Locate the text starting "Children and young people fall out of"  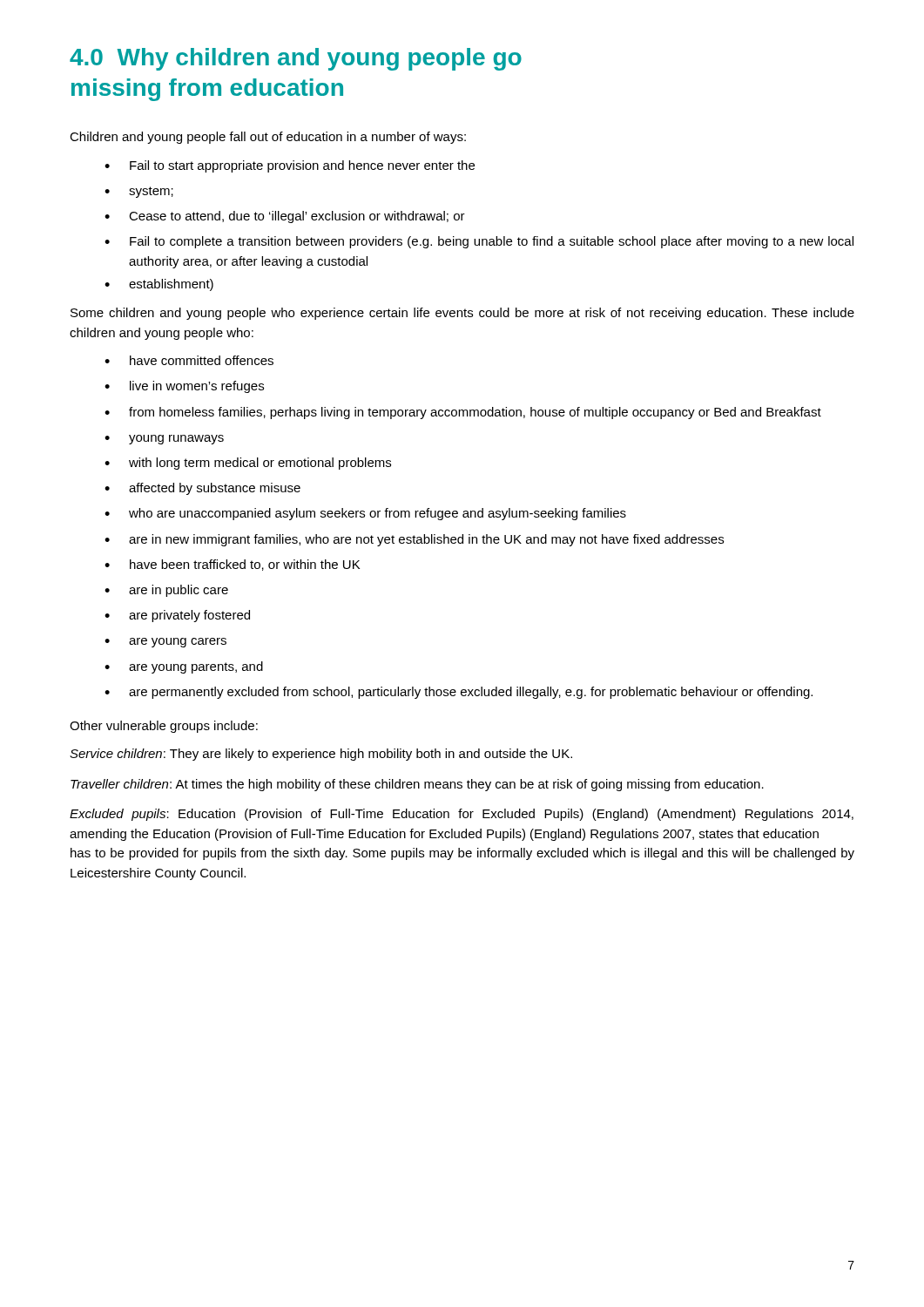click(268, 136)
